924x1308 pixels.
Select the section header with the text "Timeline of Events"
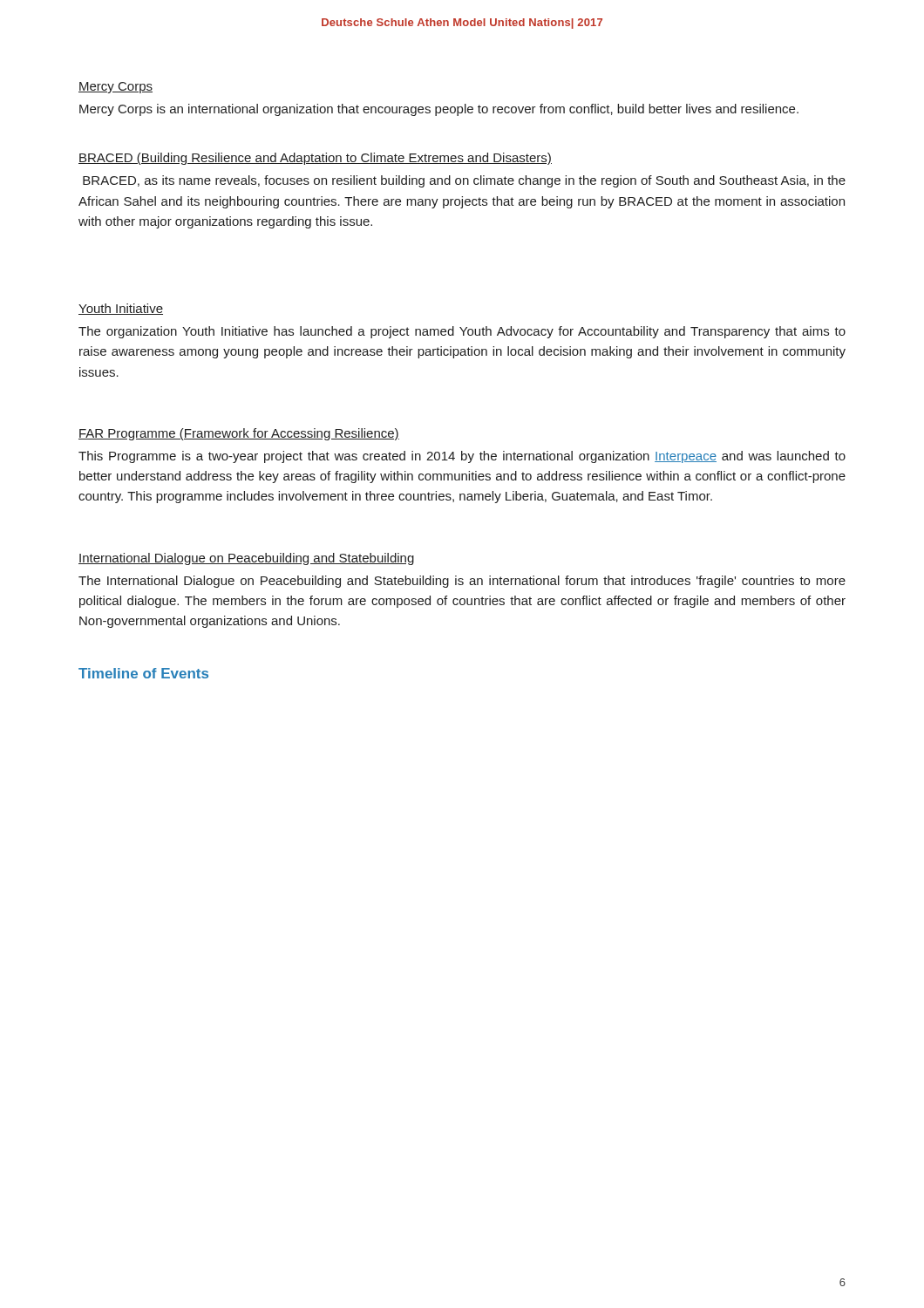tap(144, 674)
